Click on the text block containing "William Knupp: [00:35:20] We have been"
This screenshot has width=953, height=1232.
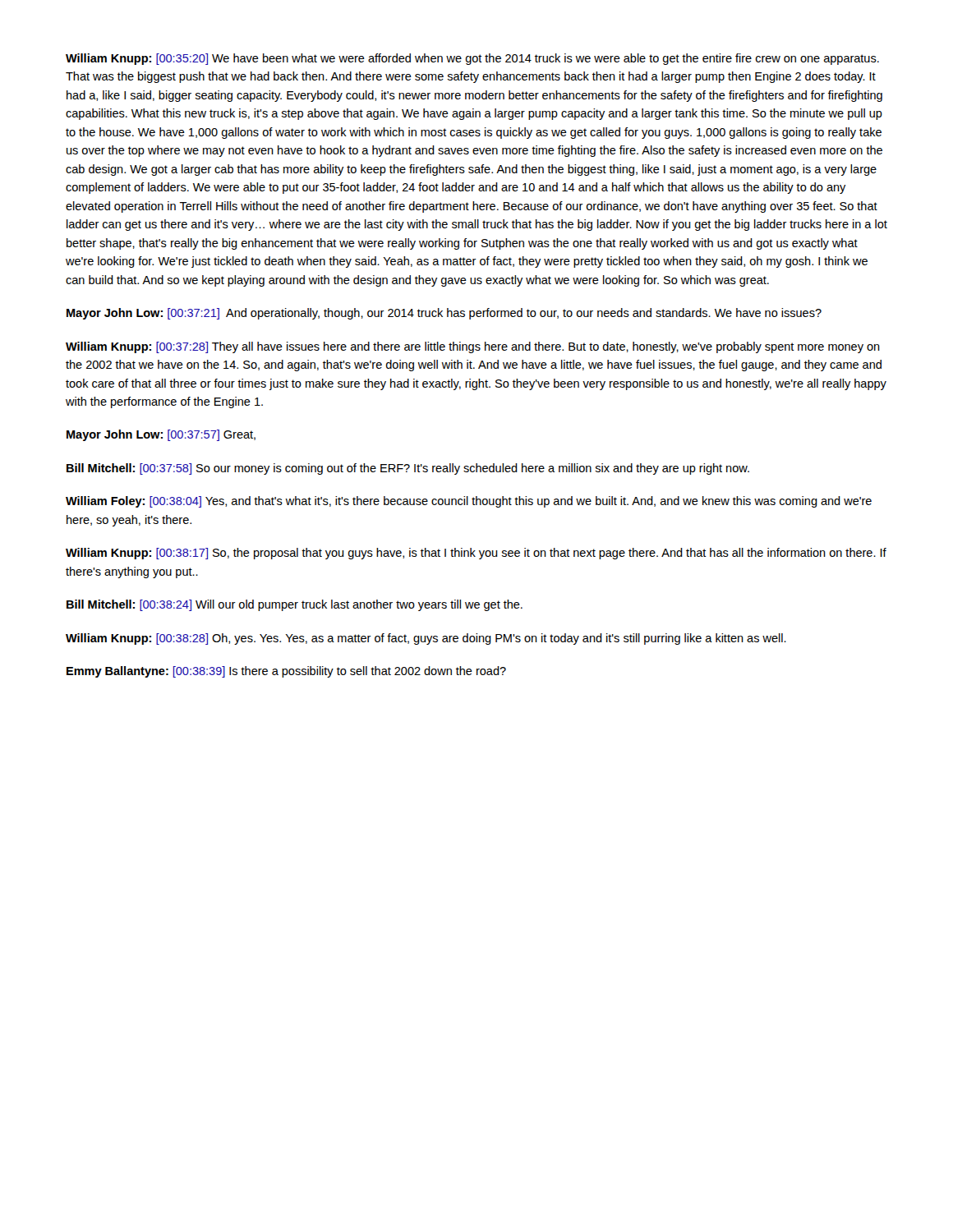[x=476, y=169]
